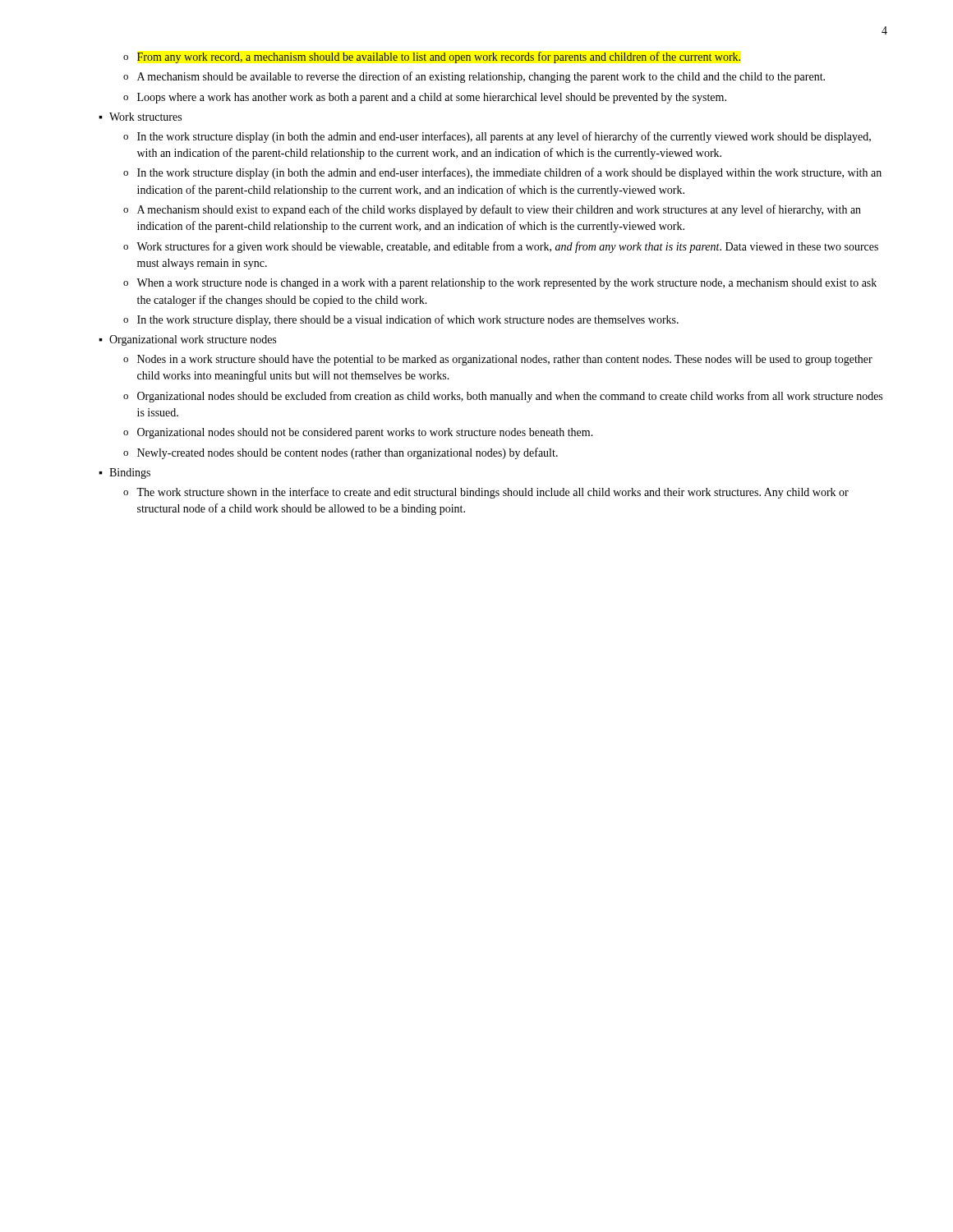Point to the region starting "o In the work structure display, there should"
953x1232 pixels.
tap(505, 320)
